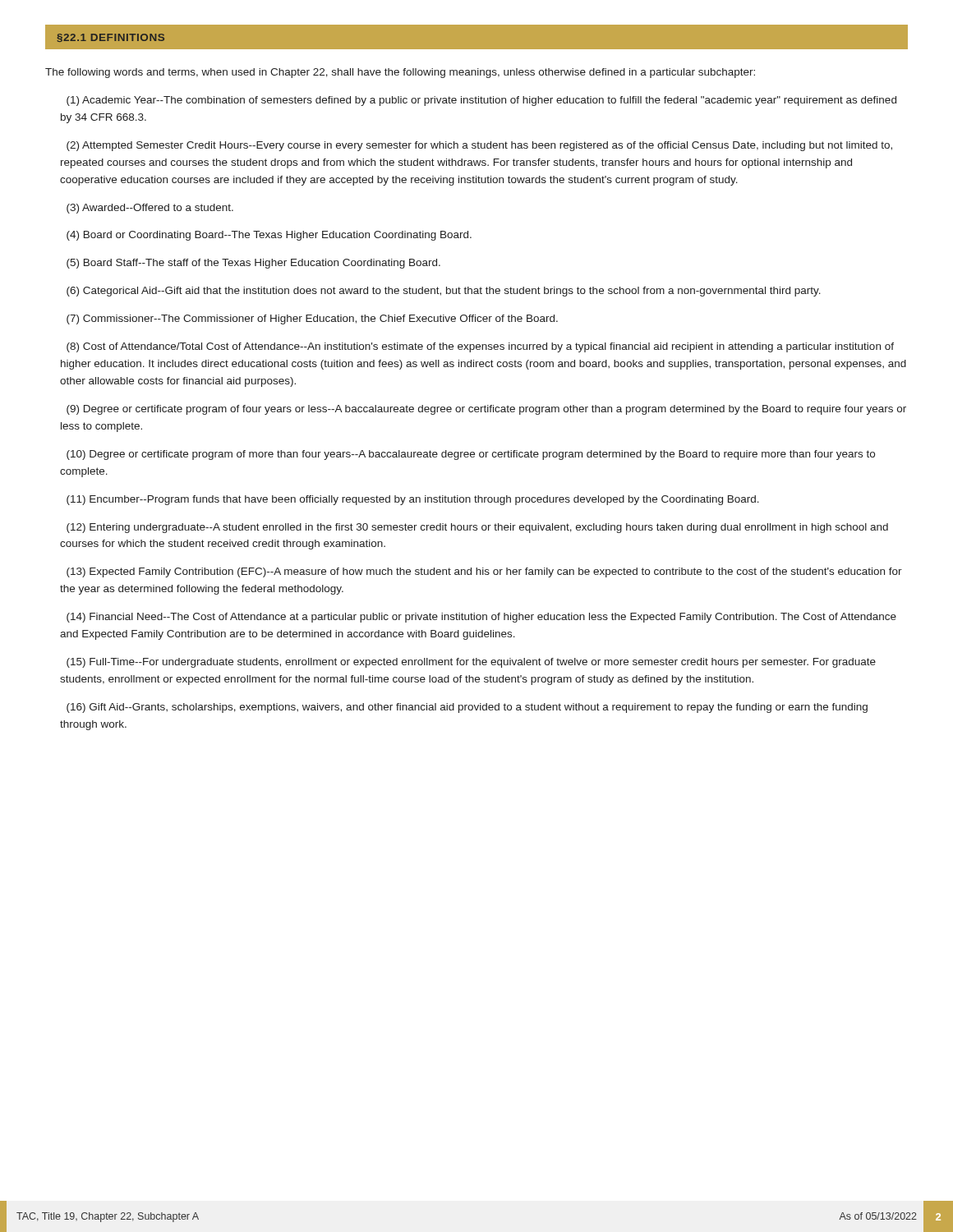Point to the block beginning "(13) Expected Family Contribution (EFC)--A measure of"
Screen dimensions: 1232x953
point(481,580)
